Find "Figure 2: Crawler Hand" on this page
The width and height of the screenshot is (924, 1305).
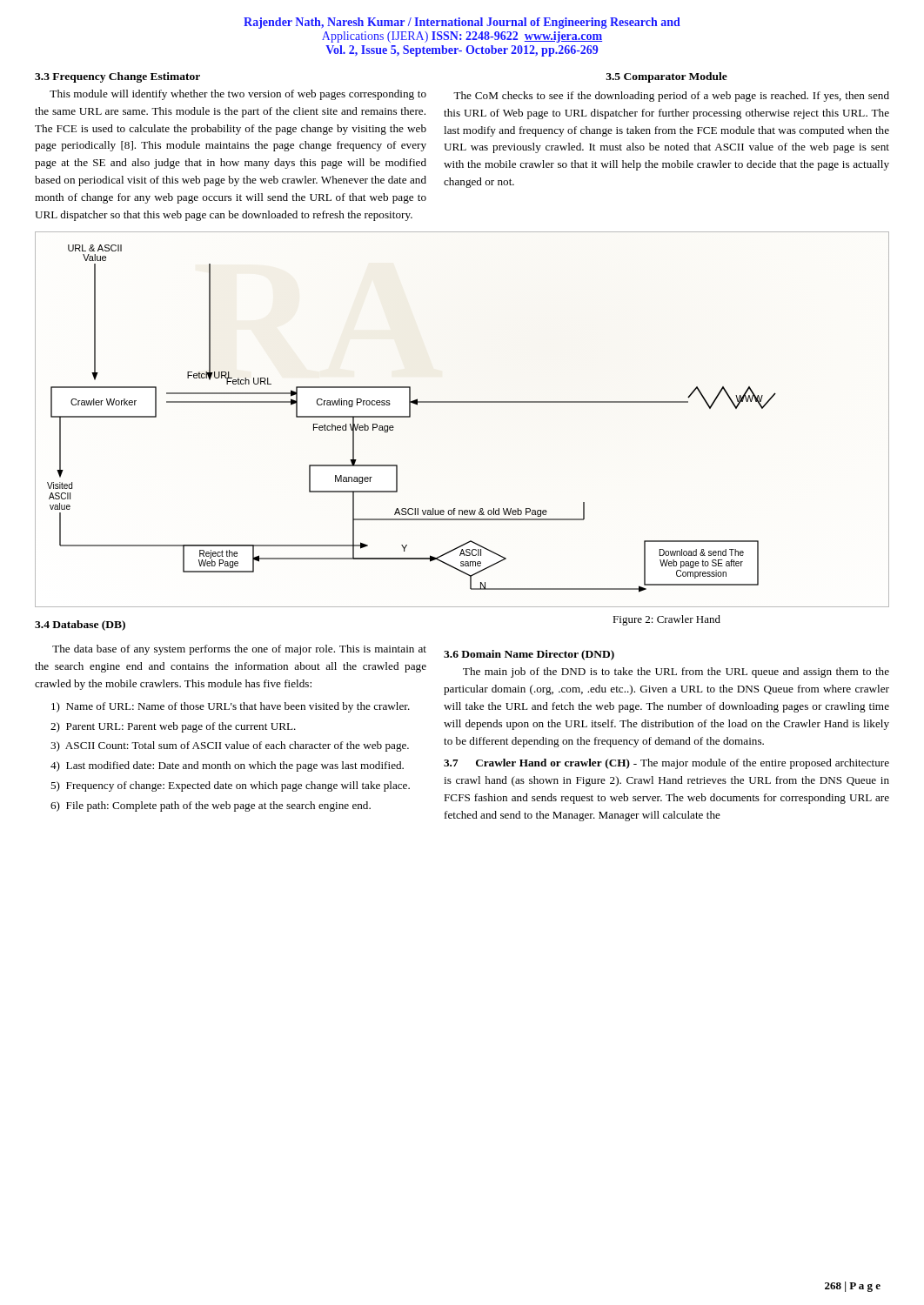pyautogui.click(x=666, y=619)
